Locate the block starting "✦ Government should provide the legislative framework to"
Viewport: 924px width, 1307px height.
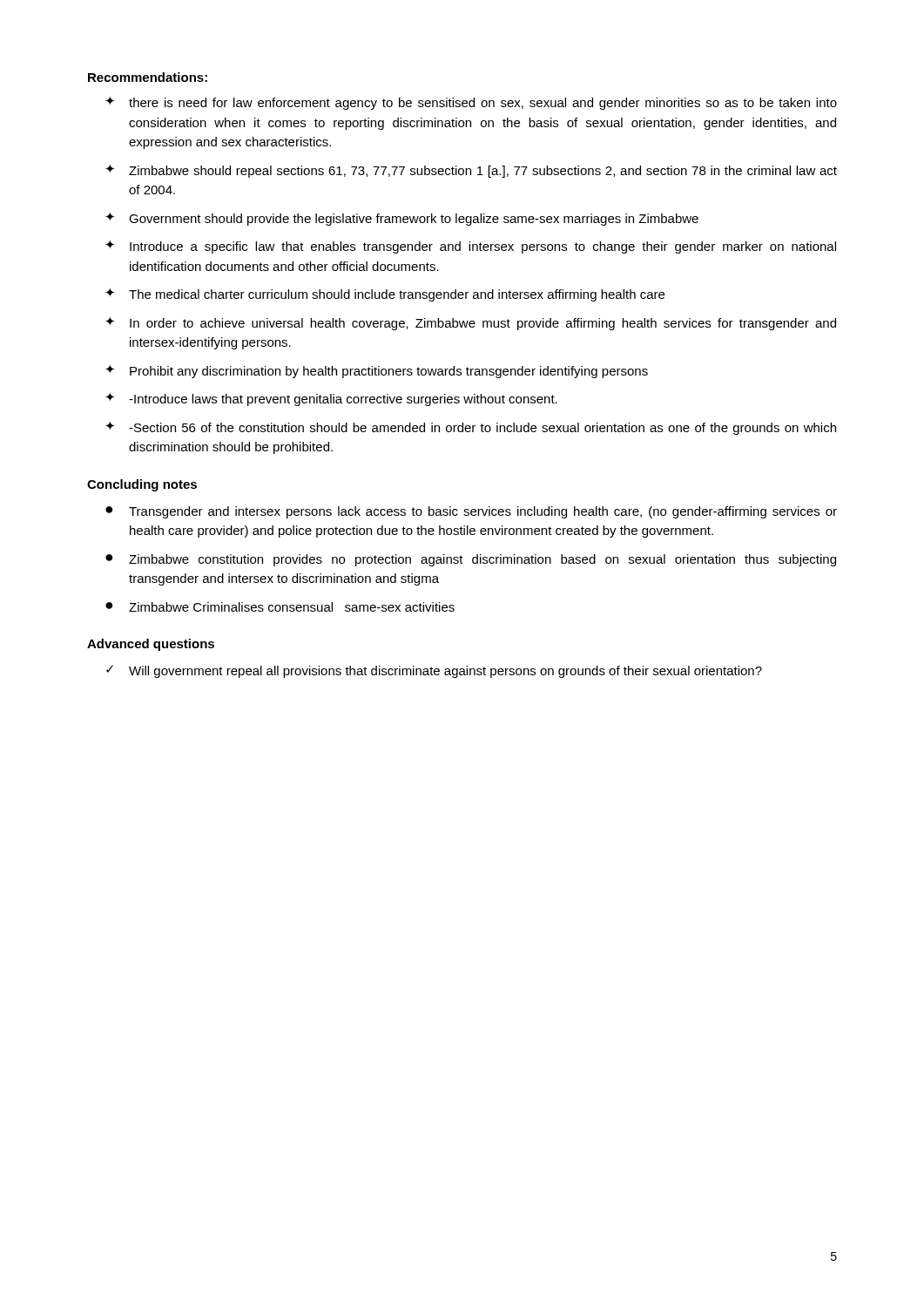pos(471,219)
